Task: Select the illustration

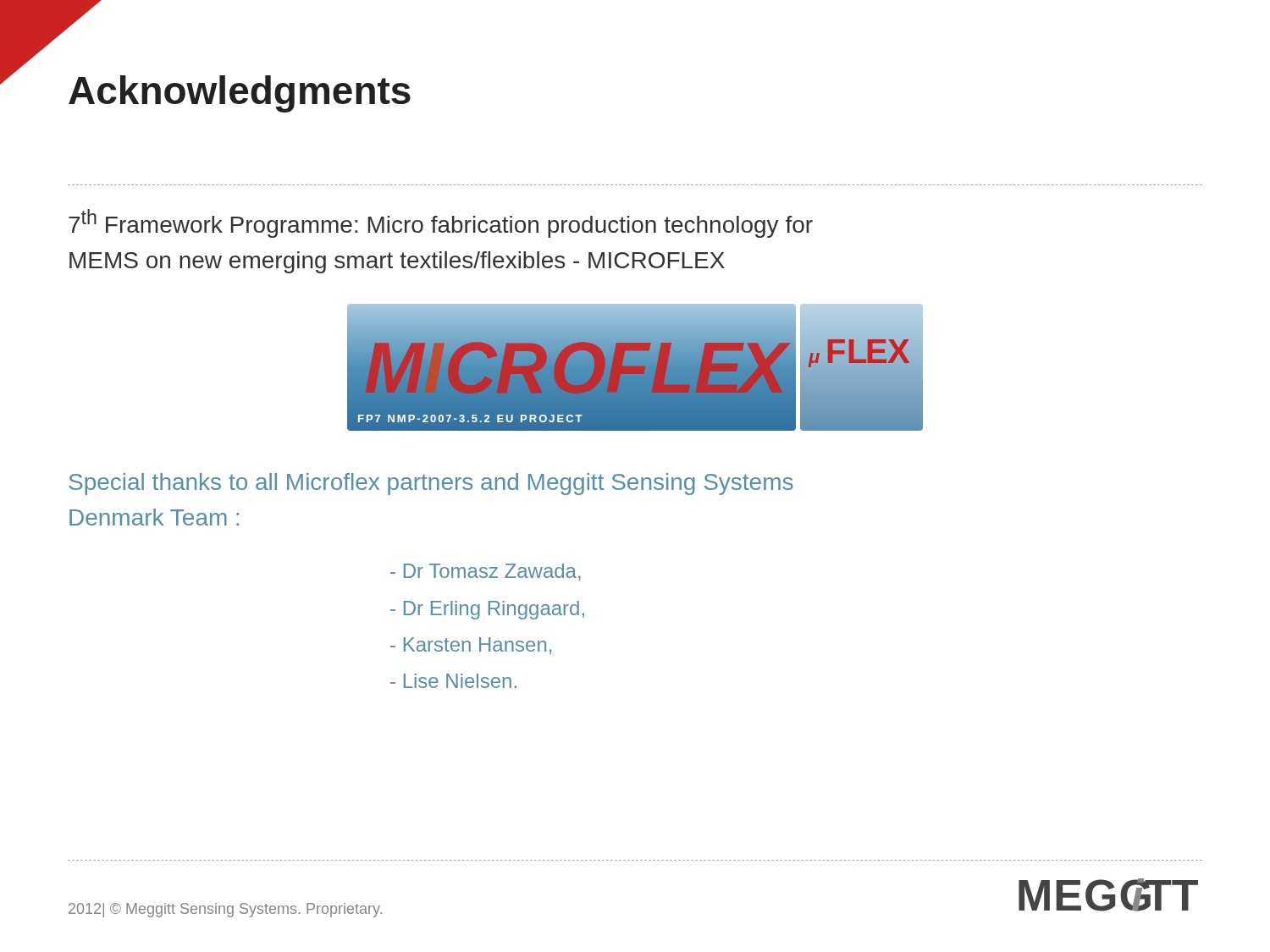Action: point(51,42)
